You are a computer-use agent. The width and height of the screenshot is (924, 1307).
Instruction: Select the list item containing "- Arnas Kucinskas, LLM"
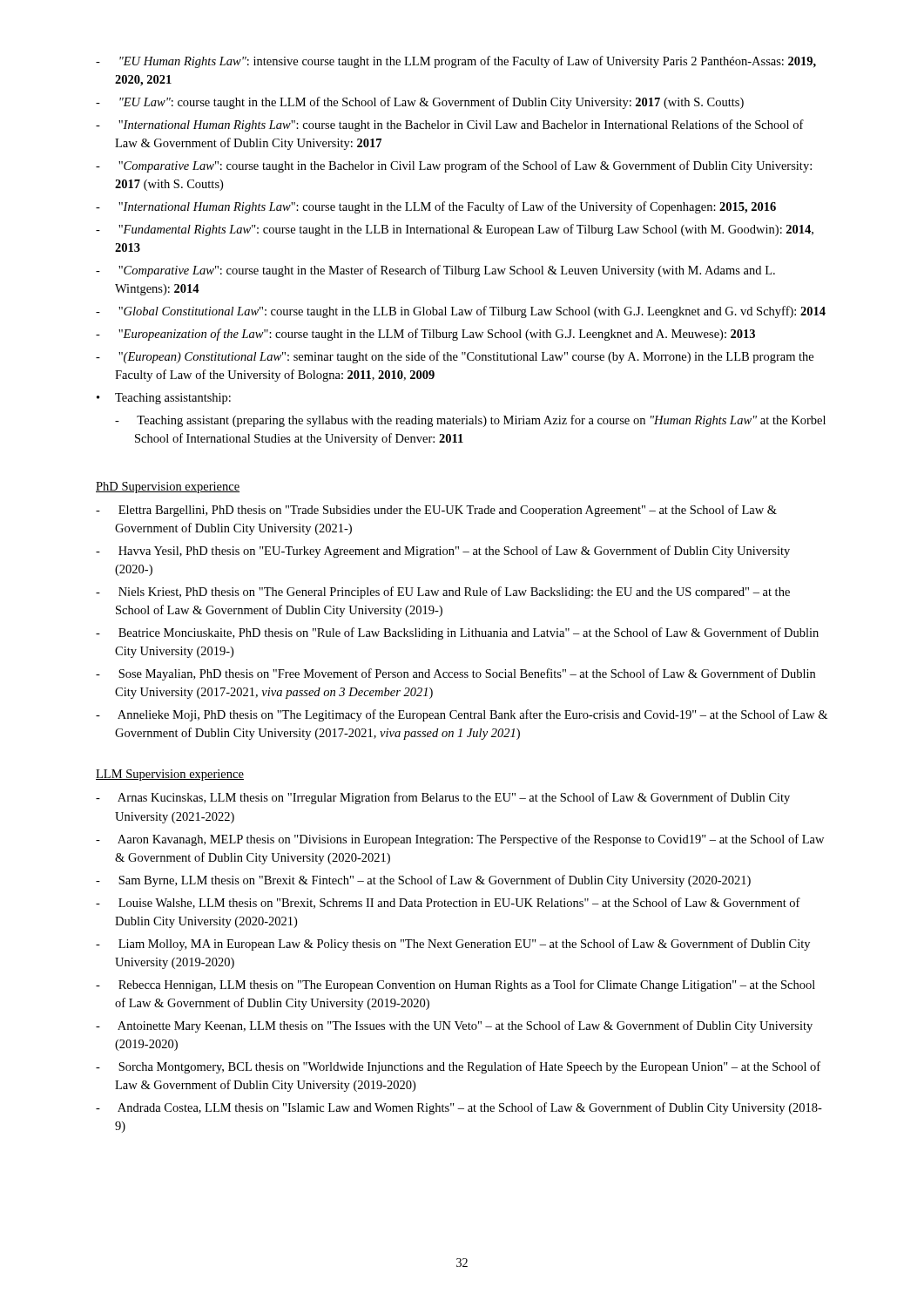point(462,807)
